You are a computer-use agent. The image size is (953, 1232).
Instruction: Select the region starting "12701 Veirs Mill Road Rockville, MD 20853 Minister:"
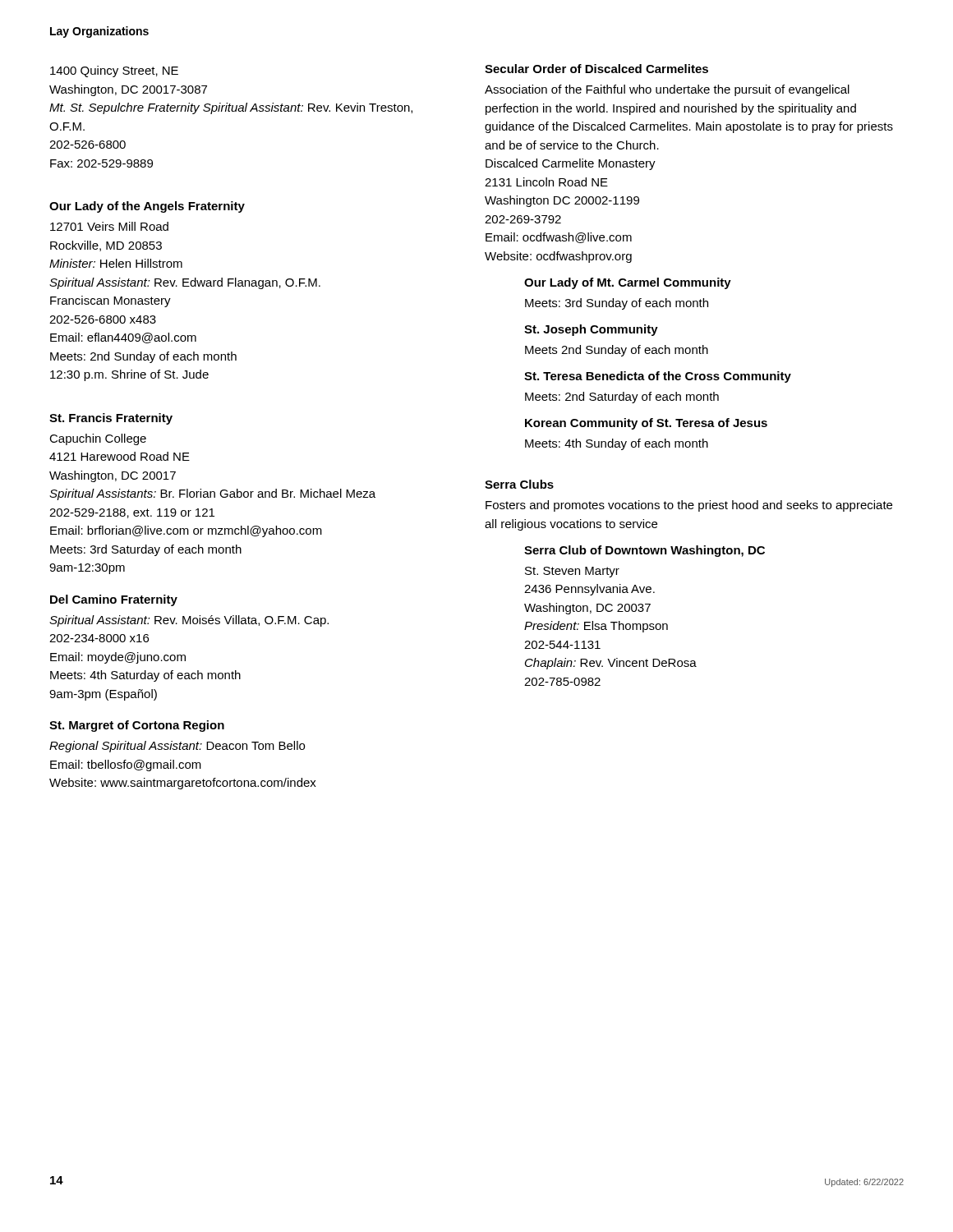pyautogui.click(x=109, y=226)
